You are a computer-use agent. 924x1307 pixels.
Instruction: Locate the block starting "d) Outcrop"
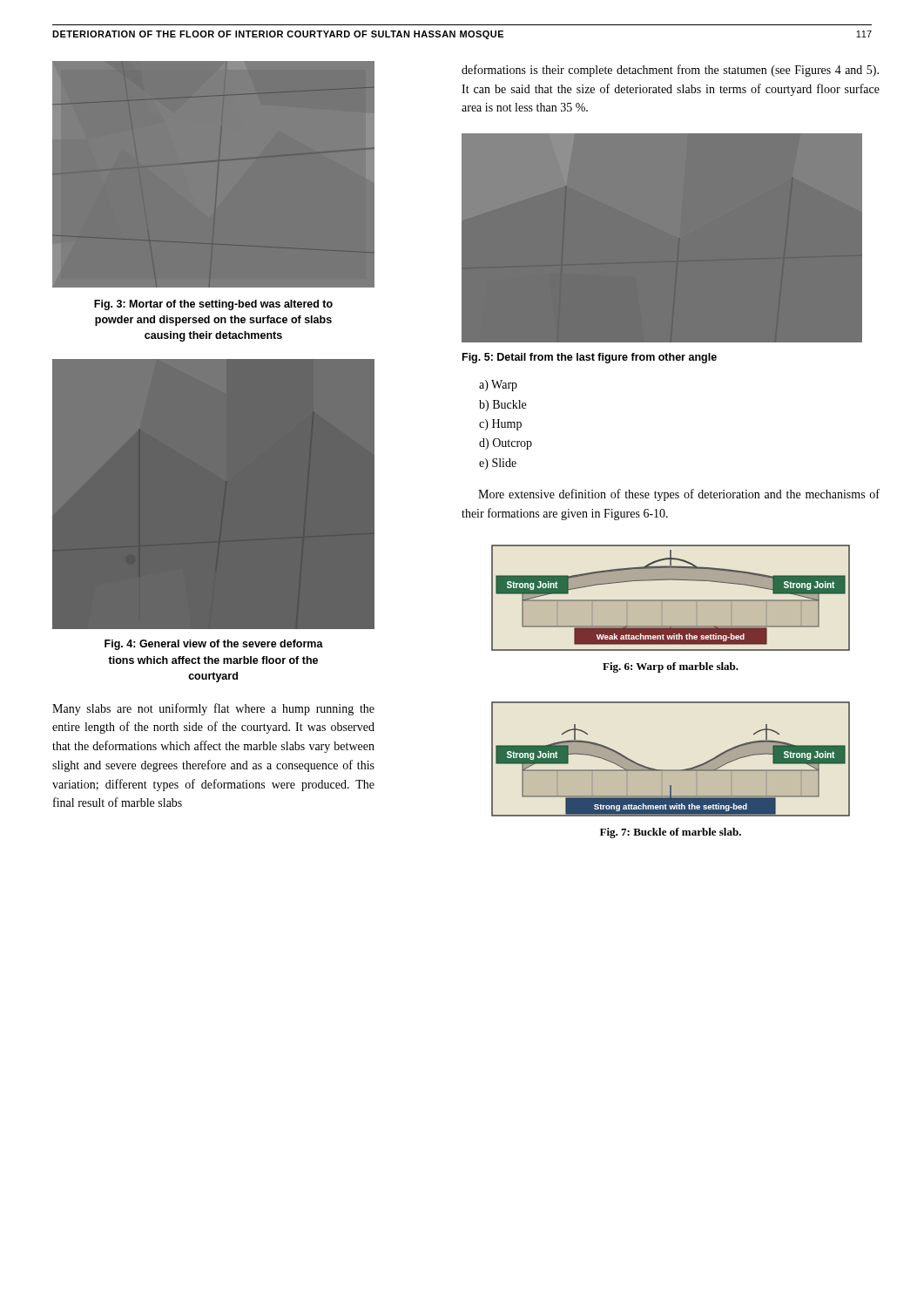506,443
